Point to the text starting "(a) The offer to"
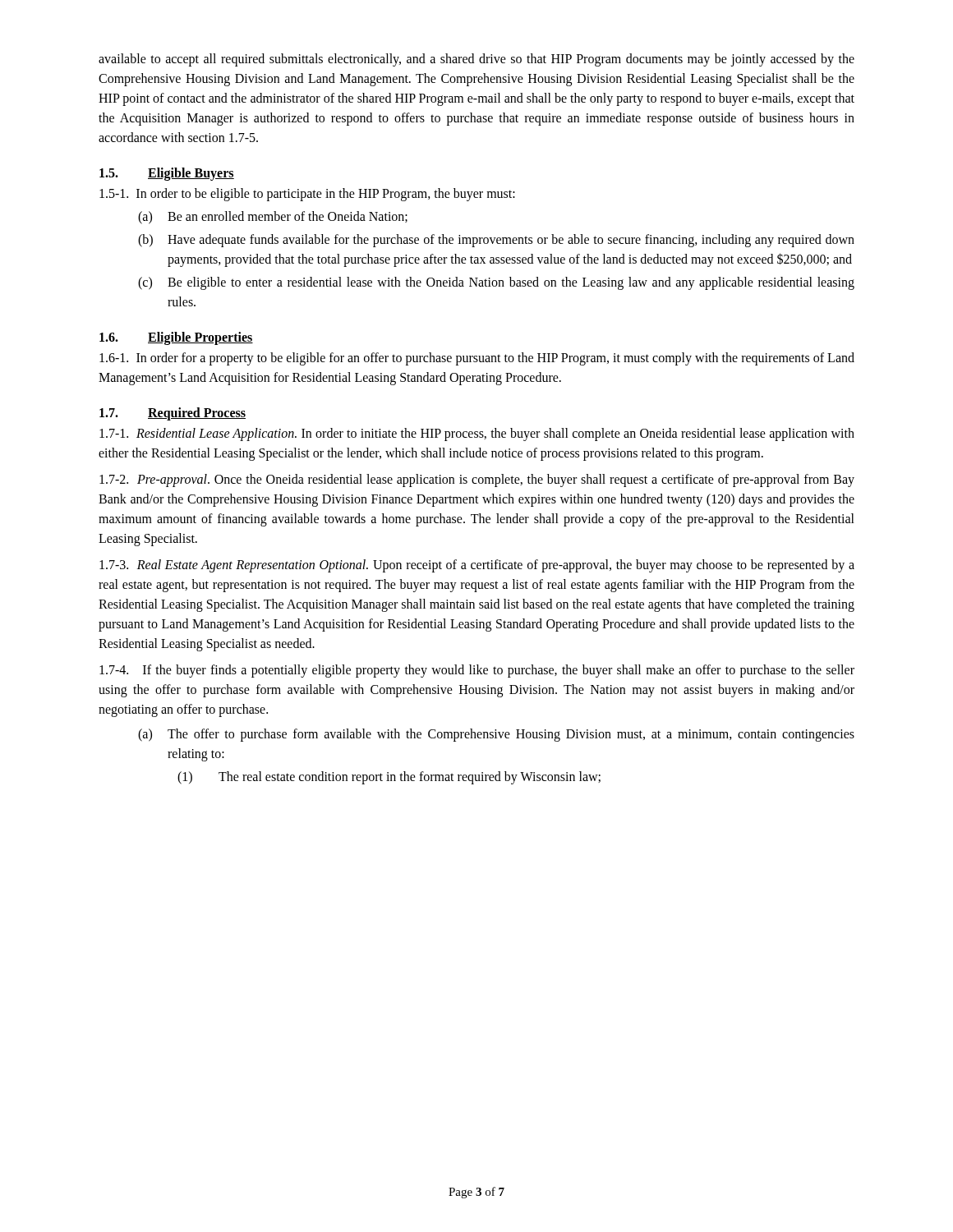Image resolution: width=953 pixels, height=1232 pixels. [x=496, y=744]
